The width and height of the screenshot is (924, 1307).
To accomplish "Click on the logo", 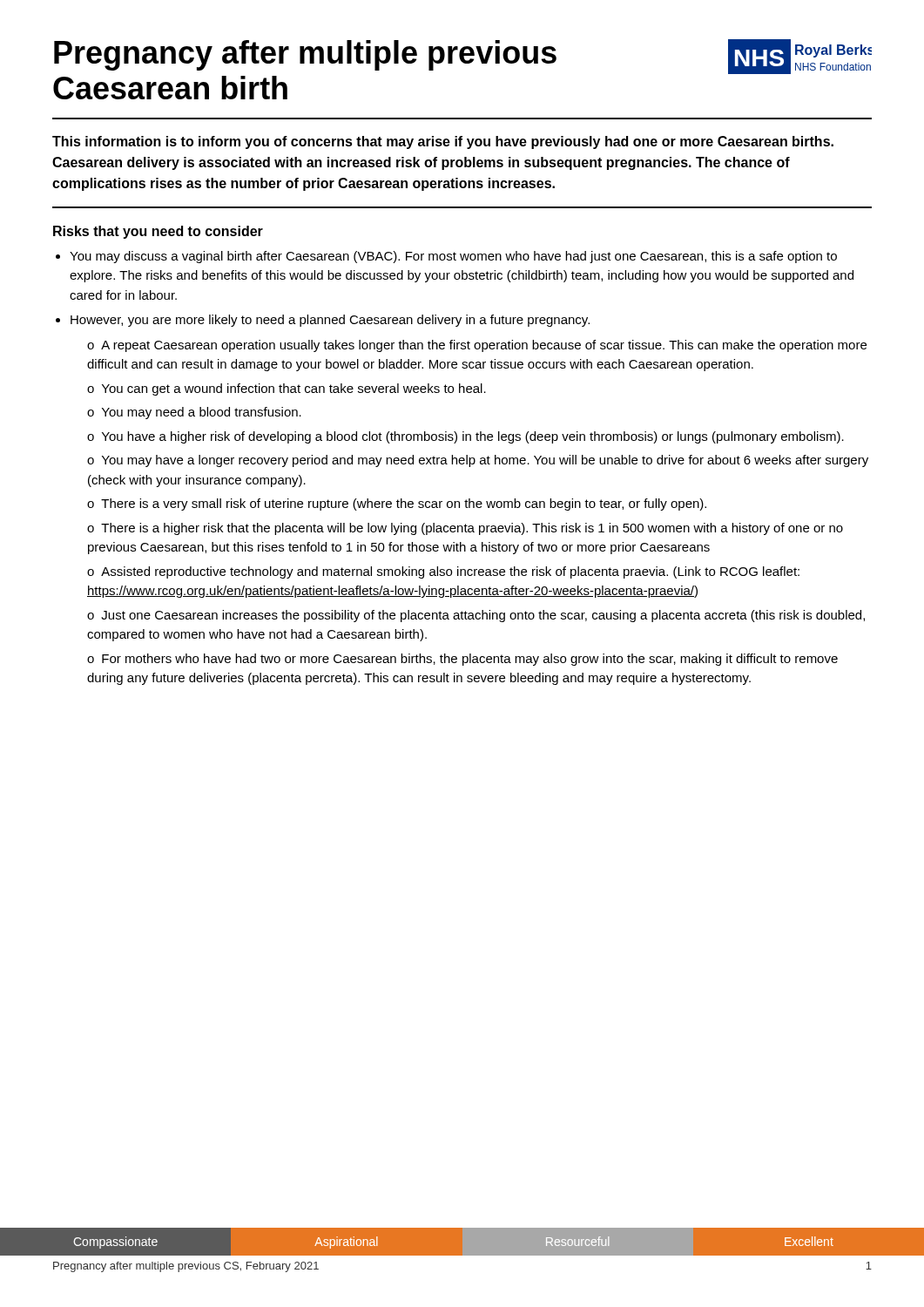I will click(800, 71).
